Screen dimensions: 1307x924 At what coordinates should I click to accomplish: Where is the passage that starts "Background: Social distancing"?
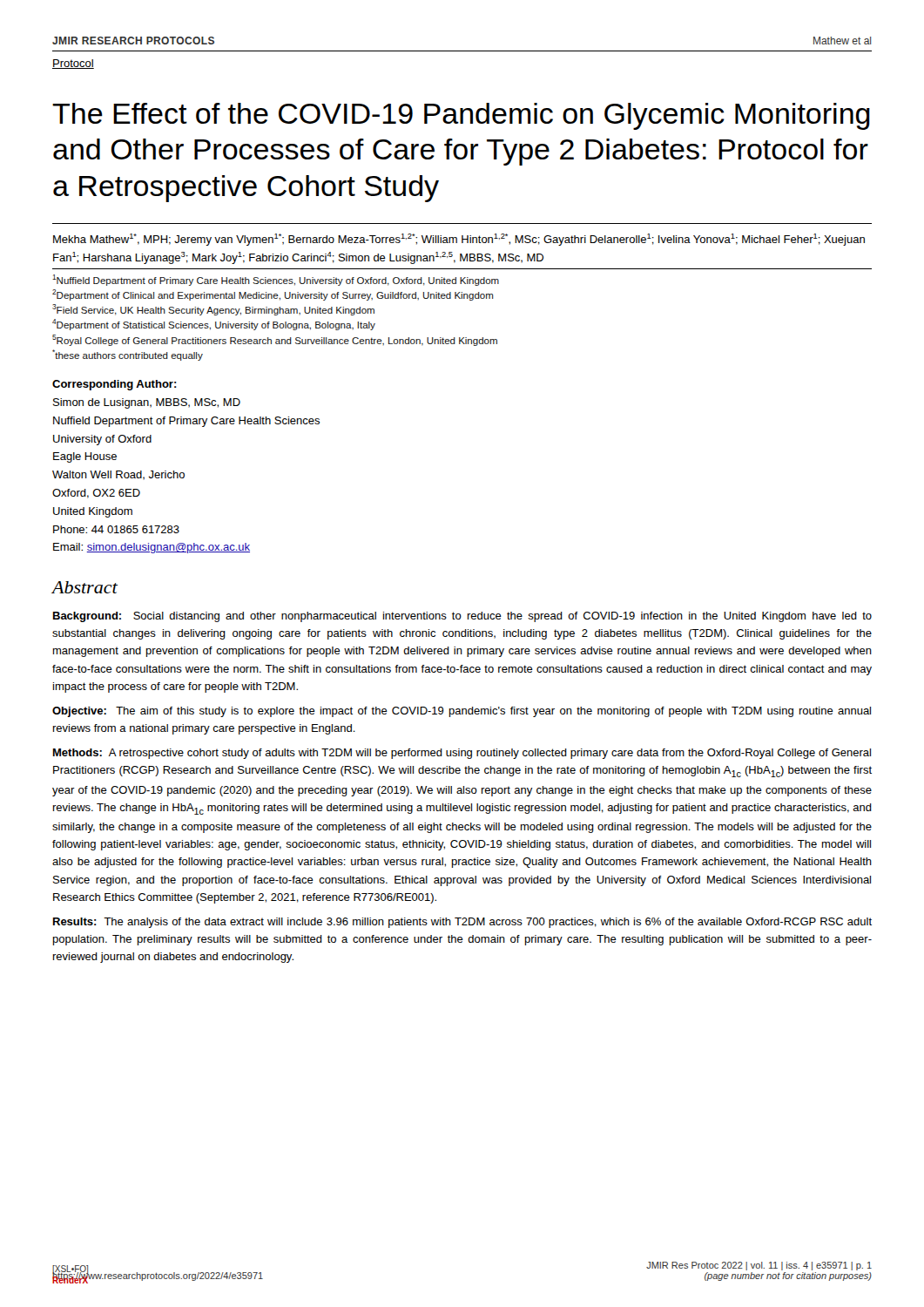pos(462,651)
